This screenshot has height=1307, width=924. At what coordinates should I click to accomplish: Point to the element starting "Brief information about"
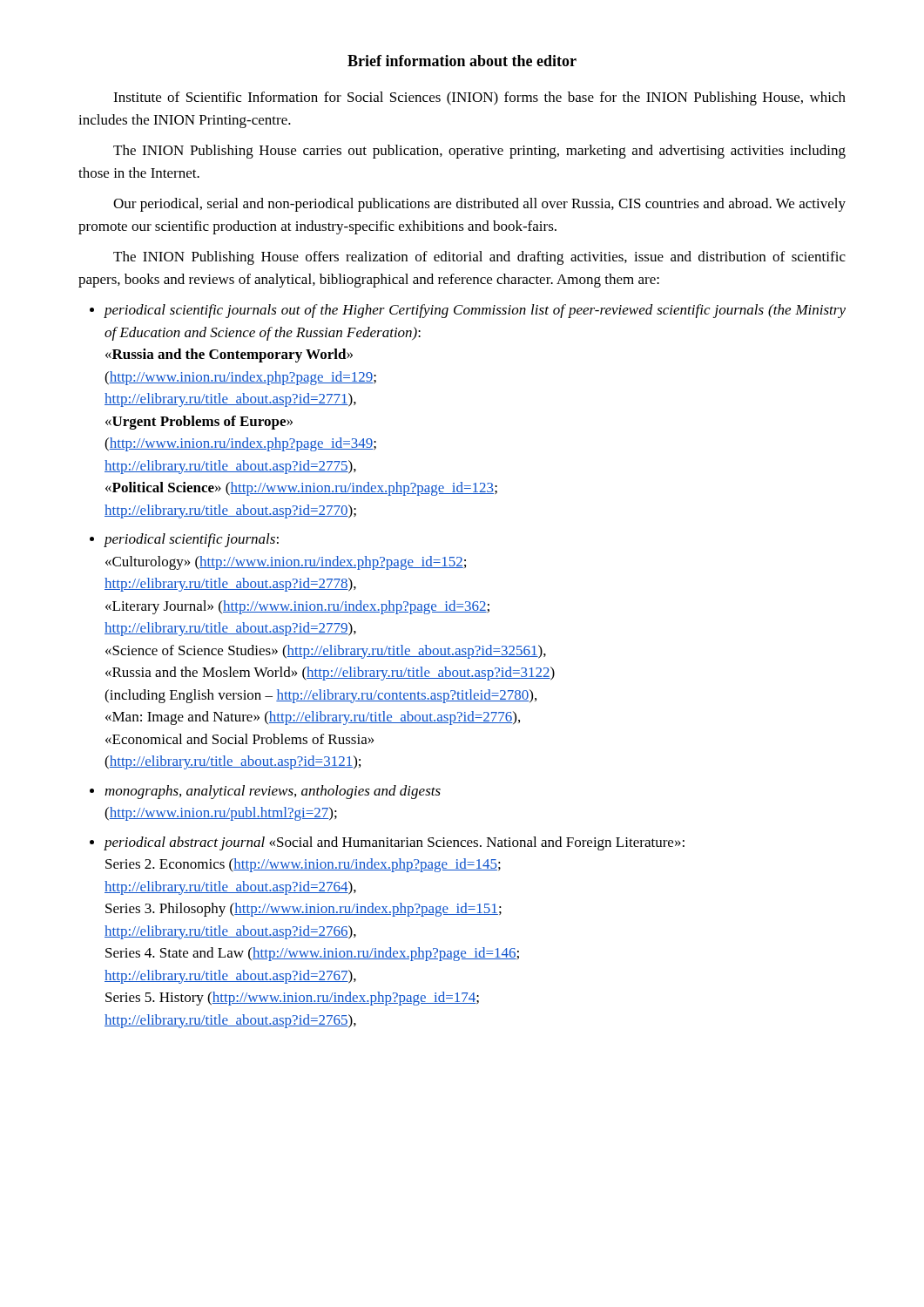pos(462,61)
